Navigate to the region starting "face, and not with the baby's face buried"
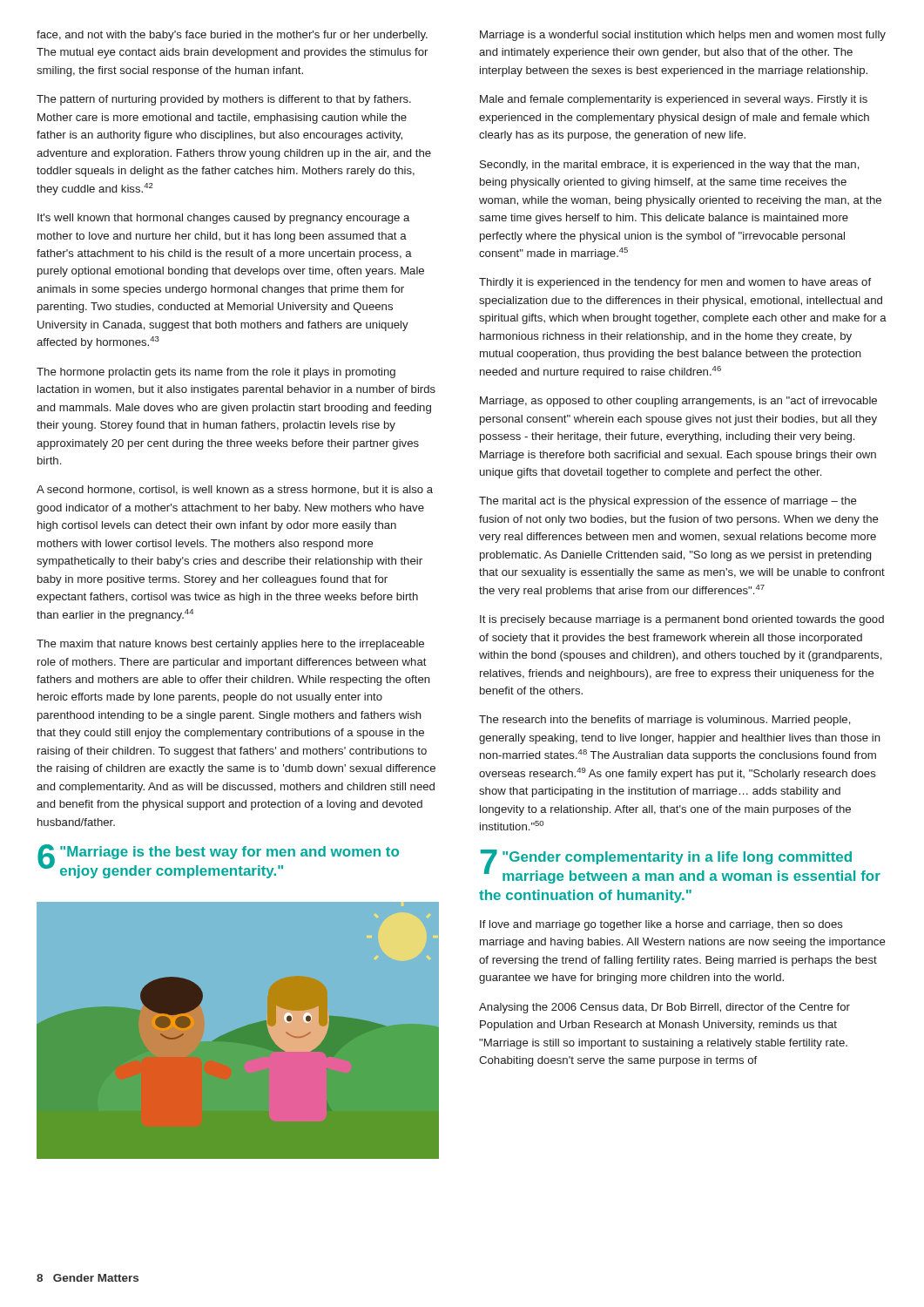The width and height of the screenshot is (924, 1307). tap(232, 52)
